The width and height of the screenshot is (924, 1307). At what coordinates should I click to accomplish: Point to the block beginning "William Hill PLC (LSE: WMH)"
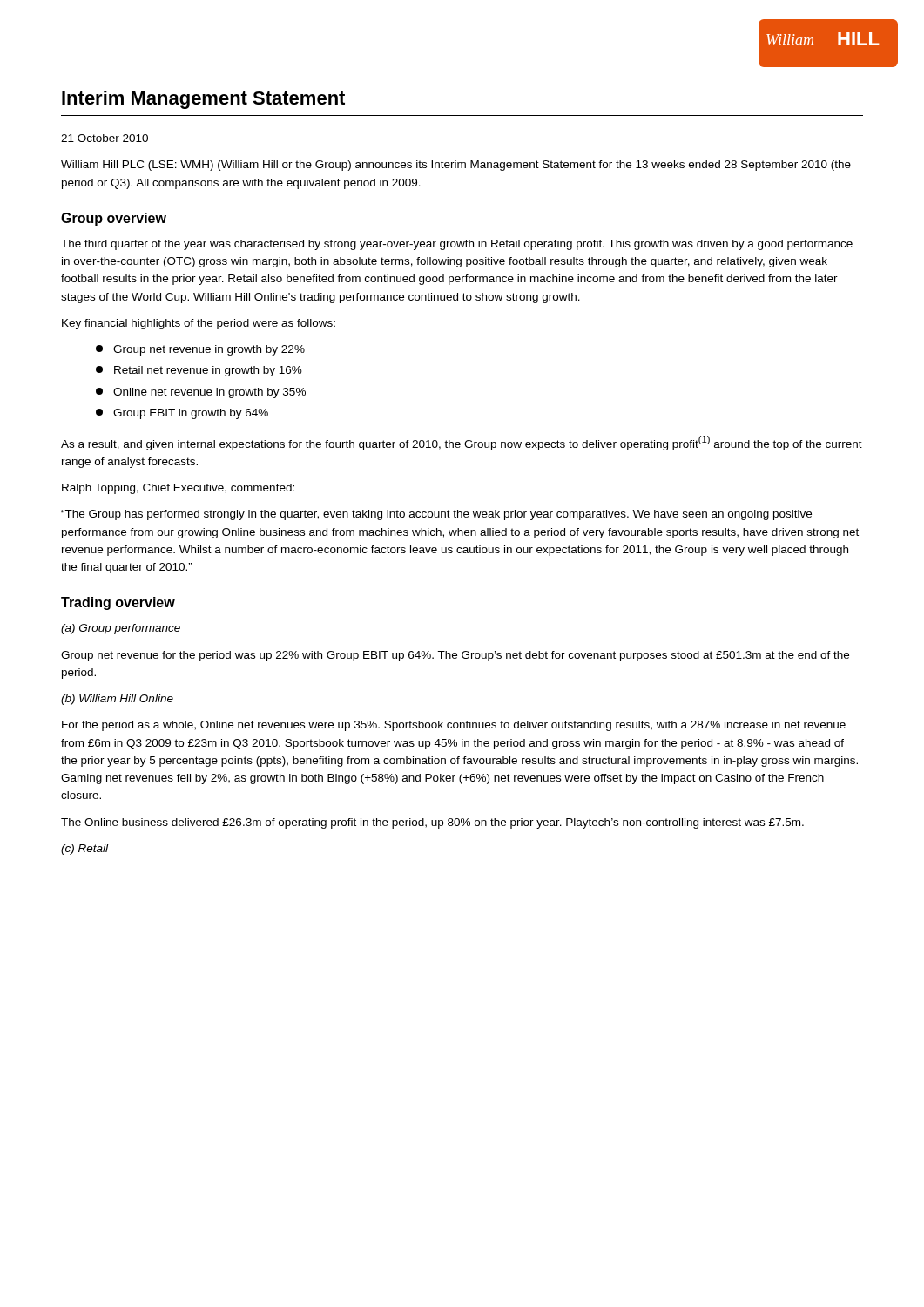click(x=456, y=173)
